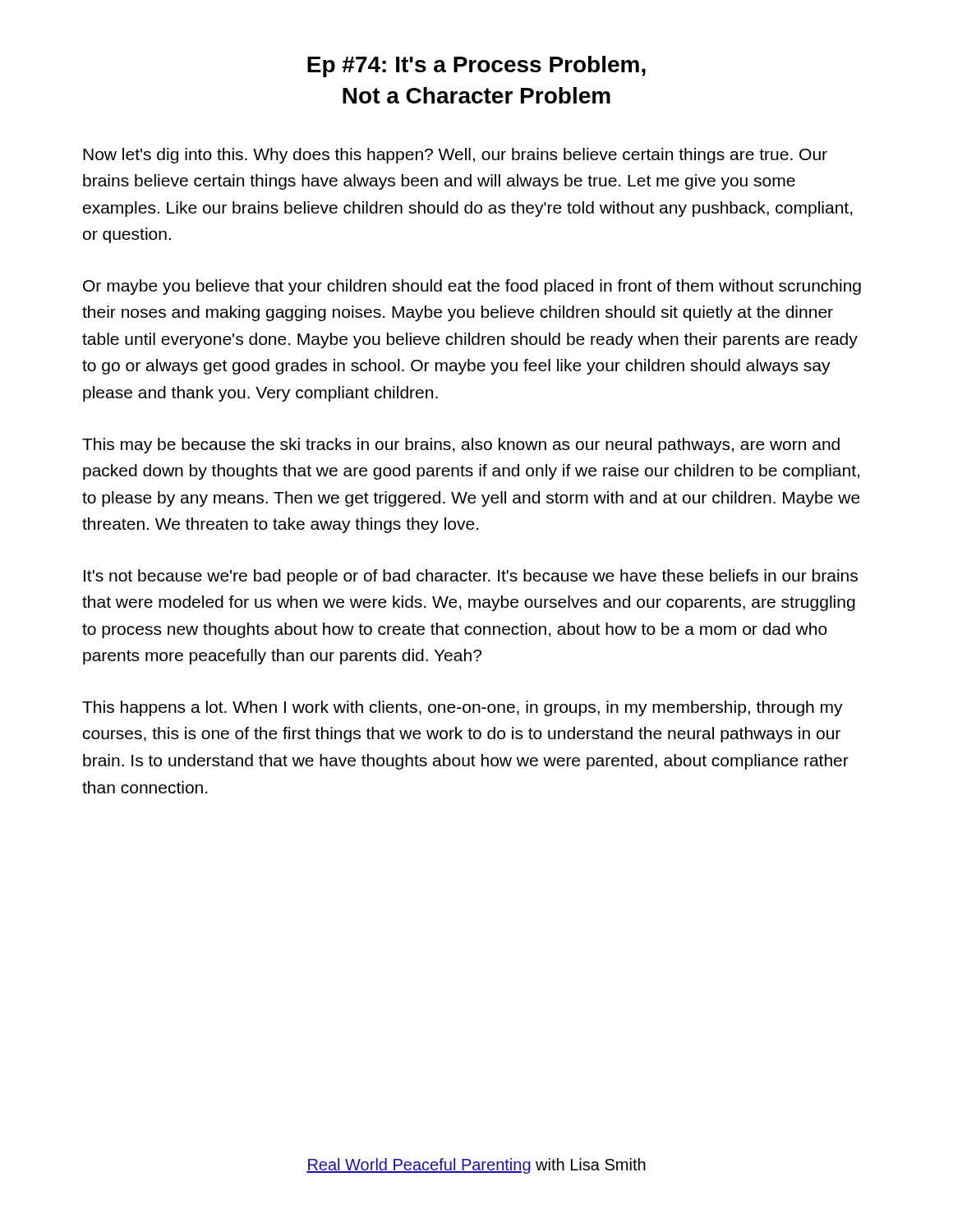953x1232 pixels.
Task: Click on the text block that says "This may be"
Action: tap(472, 484)
